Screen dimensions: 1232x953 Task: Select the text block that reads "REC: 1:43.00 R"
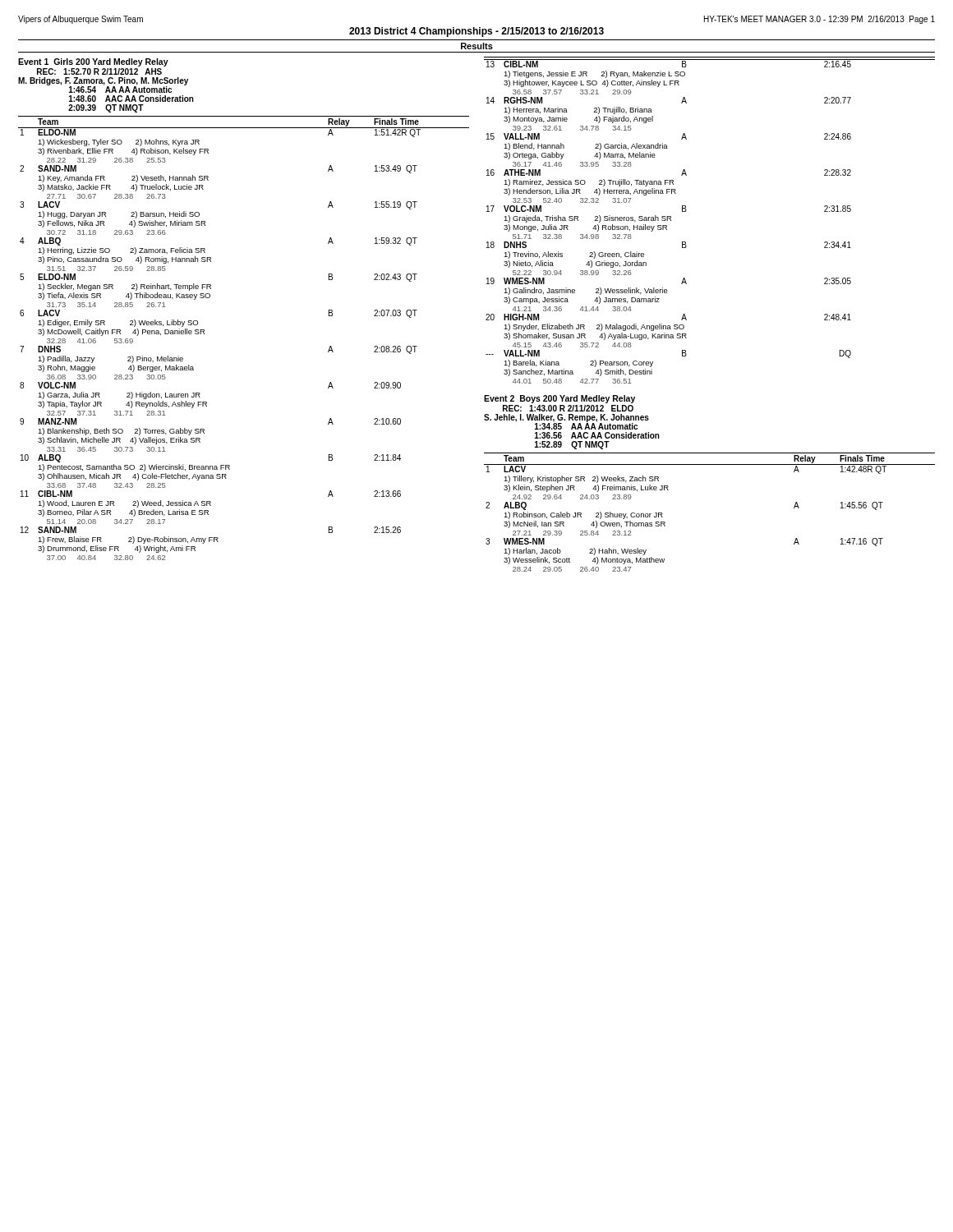(x=559, y=409)
